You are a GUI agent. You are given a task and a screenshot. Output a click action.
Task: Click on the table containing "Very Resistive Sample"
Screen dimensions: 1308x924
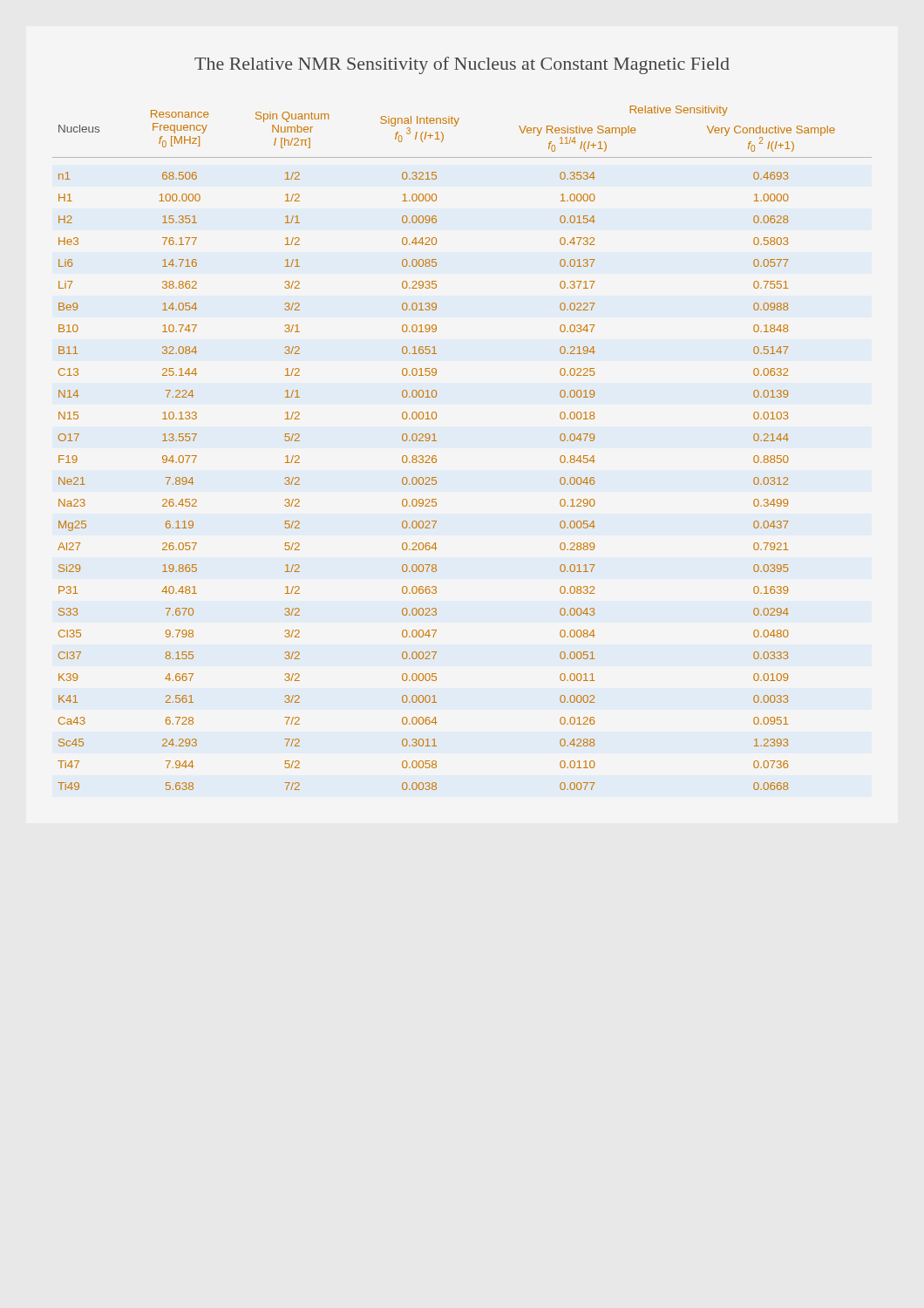tap(462, 448)
